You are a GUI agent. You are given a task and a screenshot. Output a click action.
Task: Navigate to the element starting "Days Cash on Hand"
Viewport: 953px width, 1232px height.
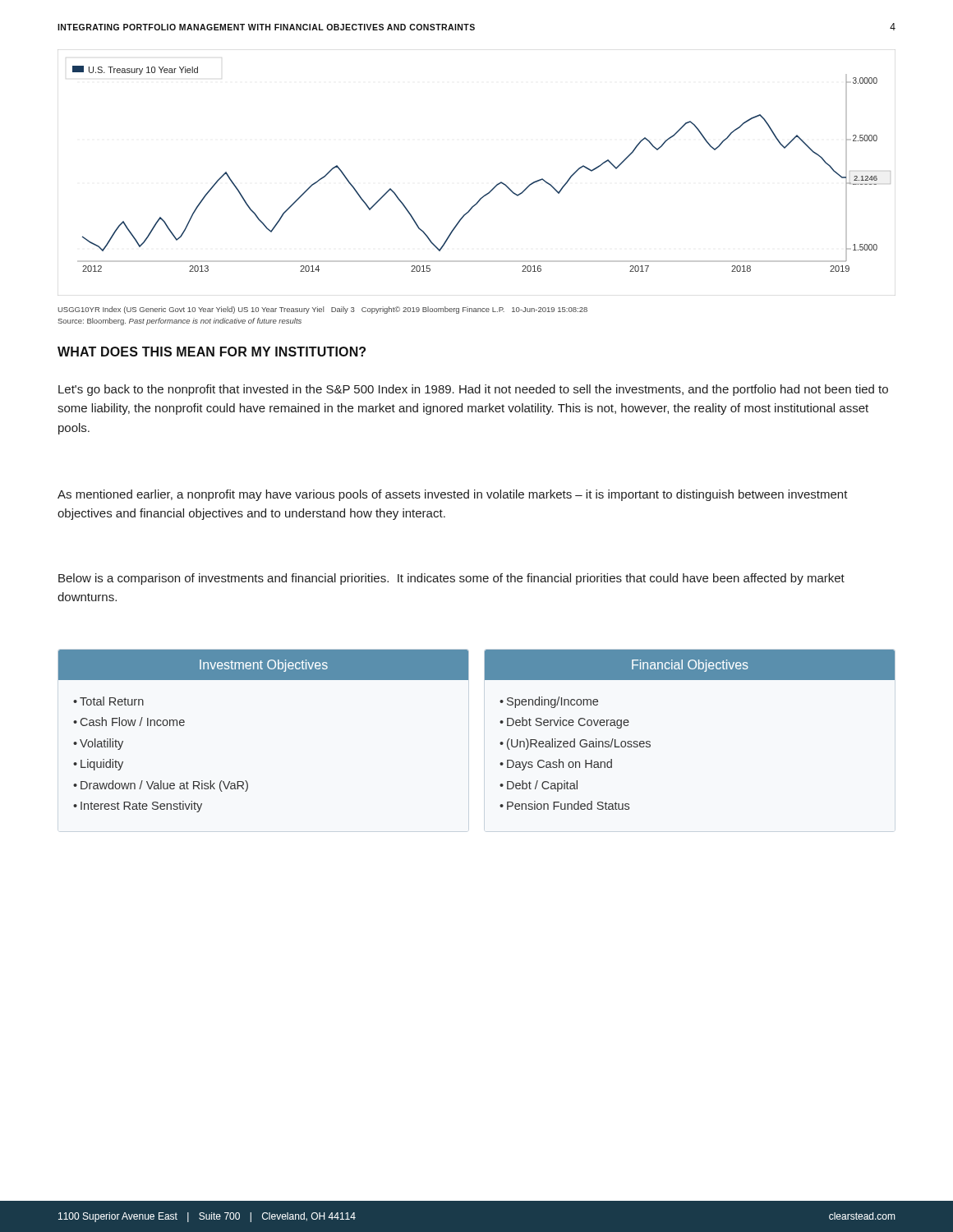tap(559, 764)
